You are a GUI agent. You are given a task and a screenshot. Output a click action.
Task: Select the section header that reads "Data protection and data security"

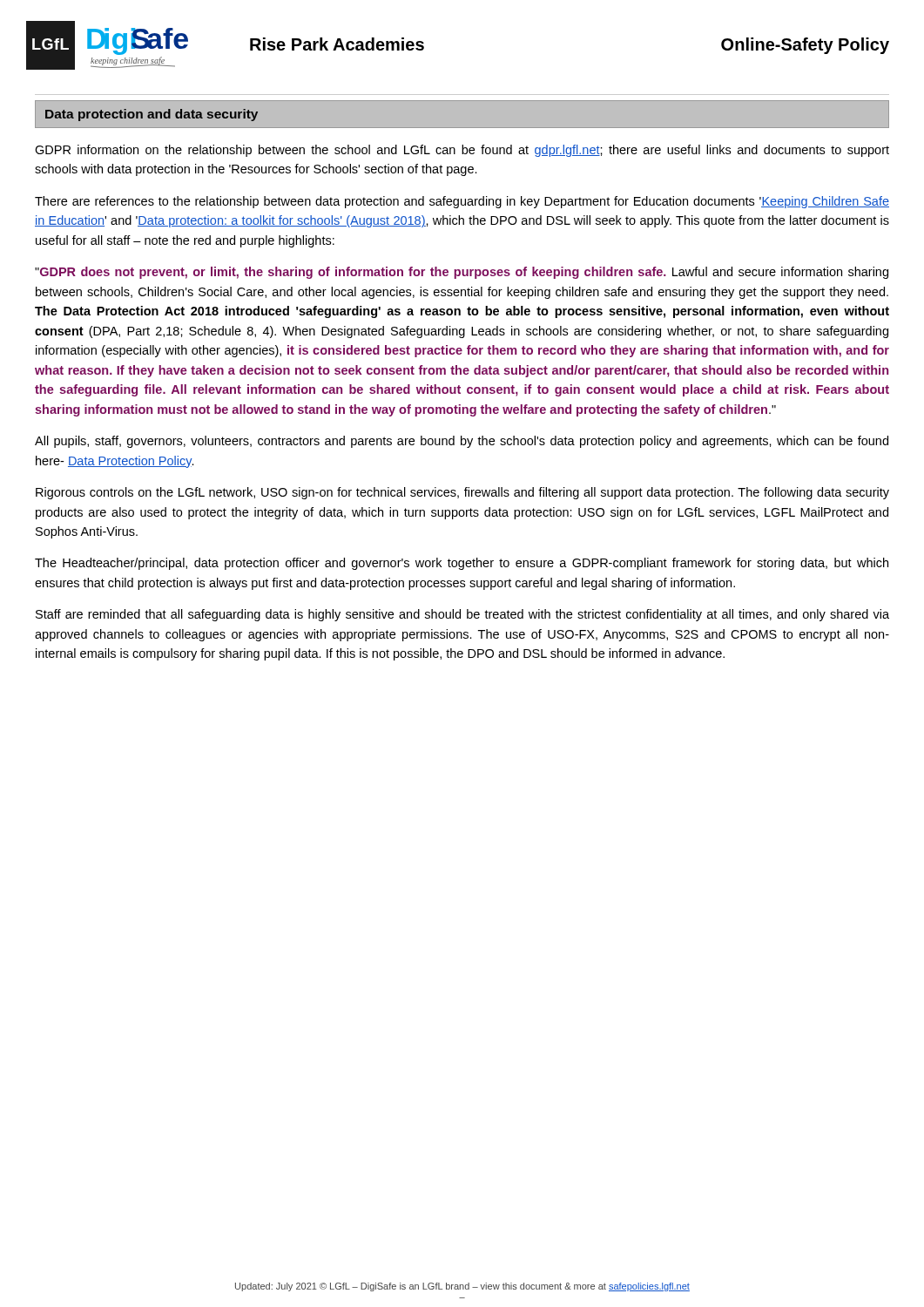coord(151,114)
